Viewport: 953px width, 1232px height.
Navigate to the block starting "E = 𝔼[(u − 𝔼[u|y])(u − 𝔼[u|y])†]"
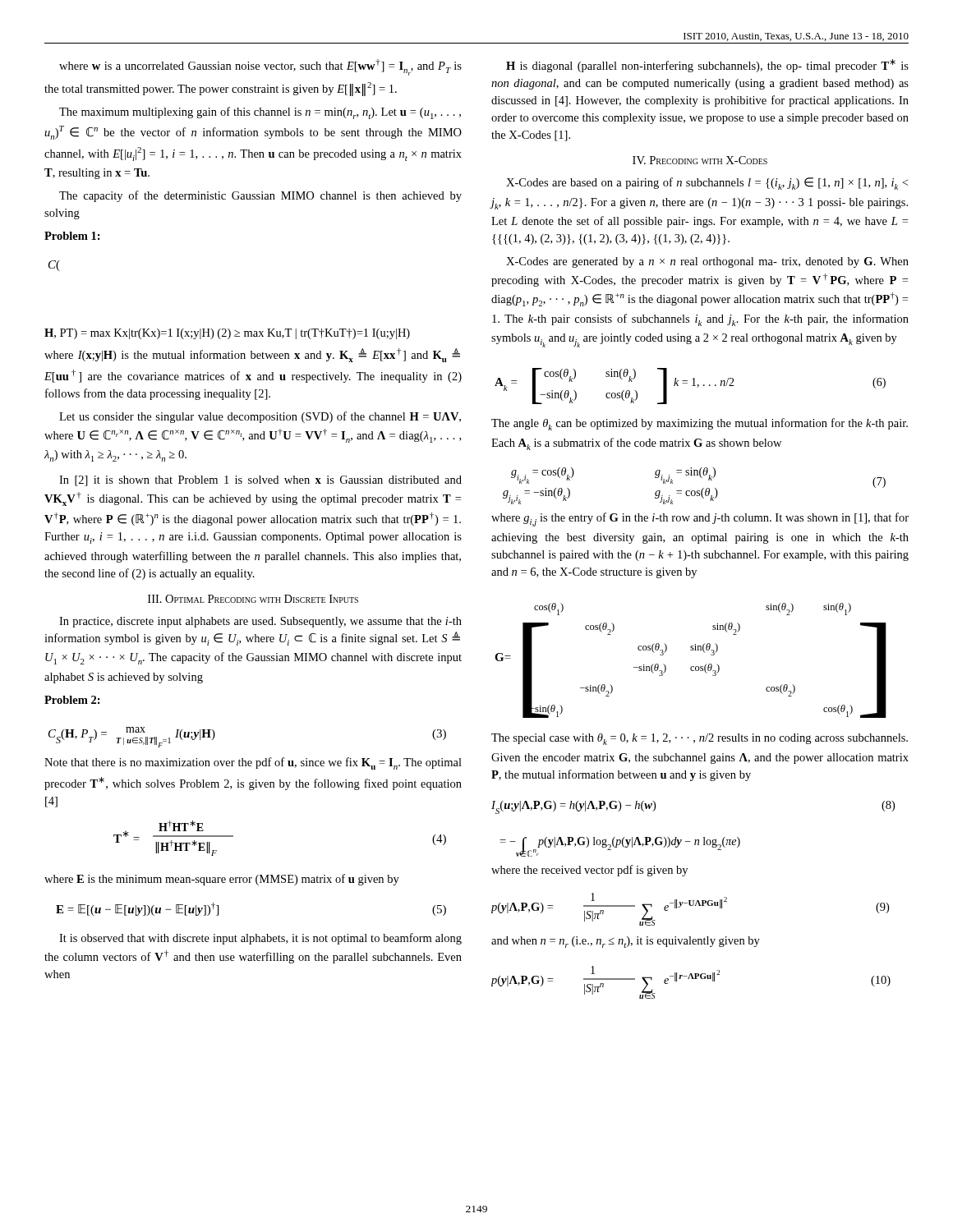pos(141,910)
